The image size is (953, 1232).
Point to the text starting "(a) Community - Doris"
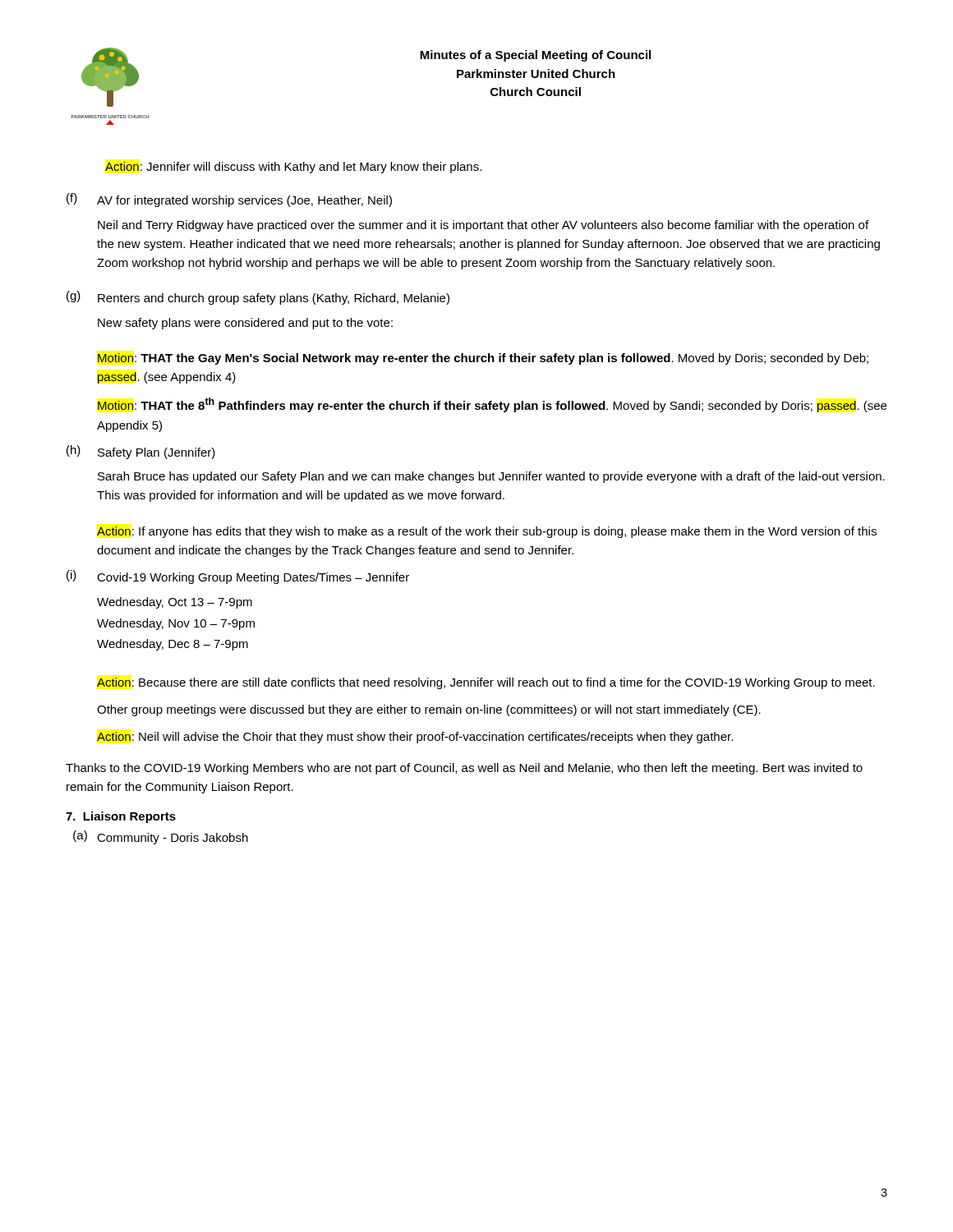[161, 837]
